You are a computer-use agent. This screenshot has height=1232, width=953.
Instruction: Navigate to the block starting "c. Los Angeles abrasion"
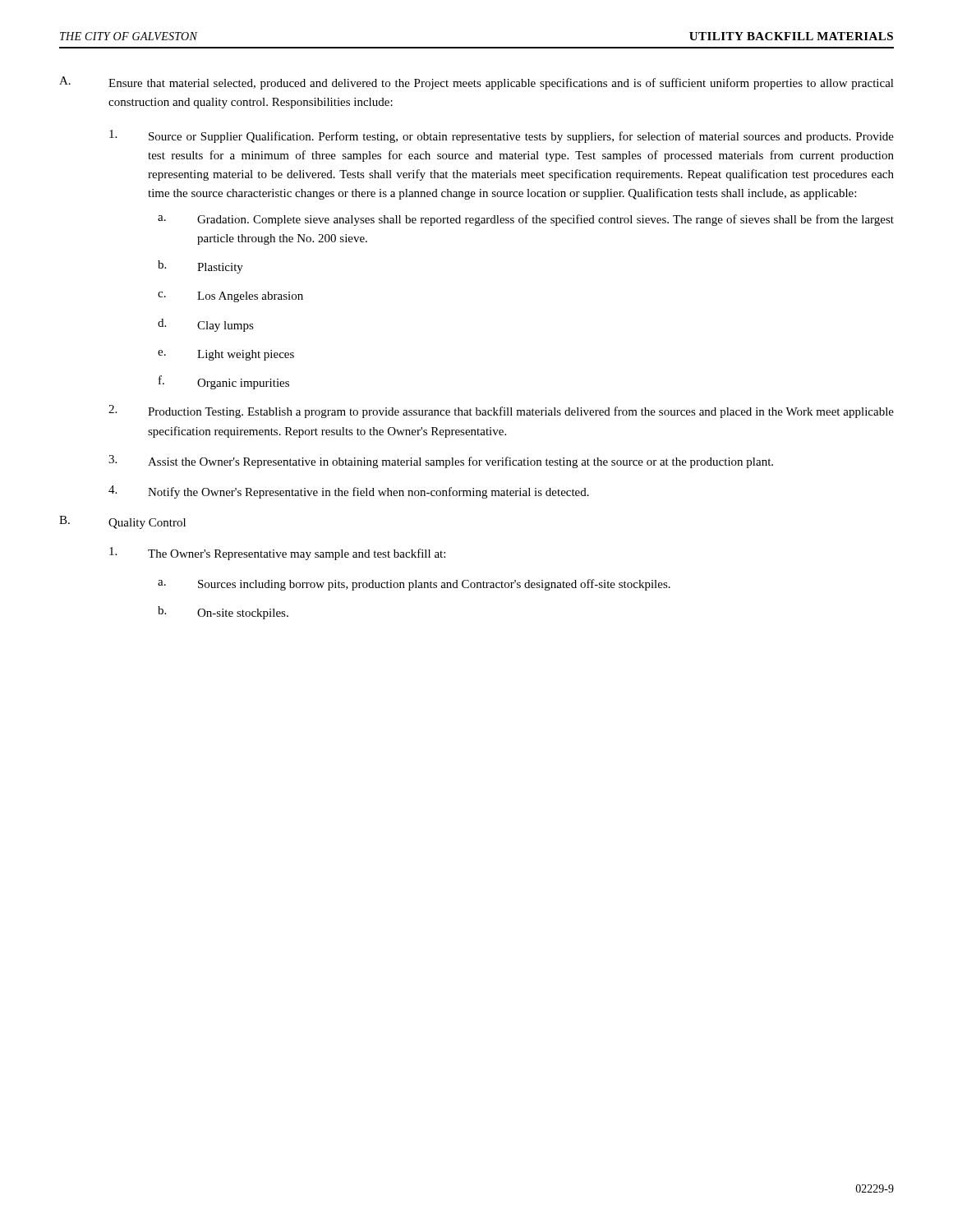[x=230, y=297]
